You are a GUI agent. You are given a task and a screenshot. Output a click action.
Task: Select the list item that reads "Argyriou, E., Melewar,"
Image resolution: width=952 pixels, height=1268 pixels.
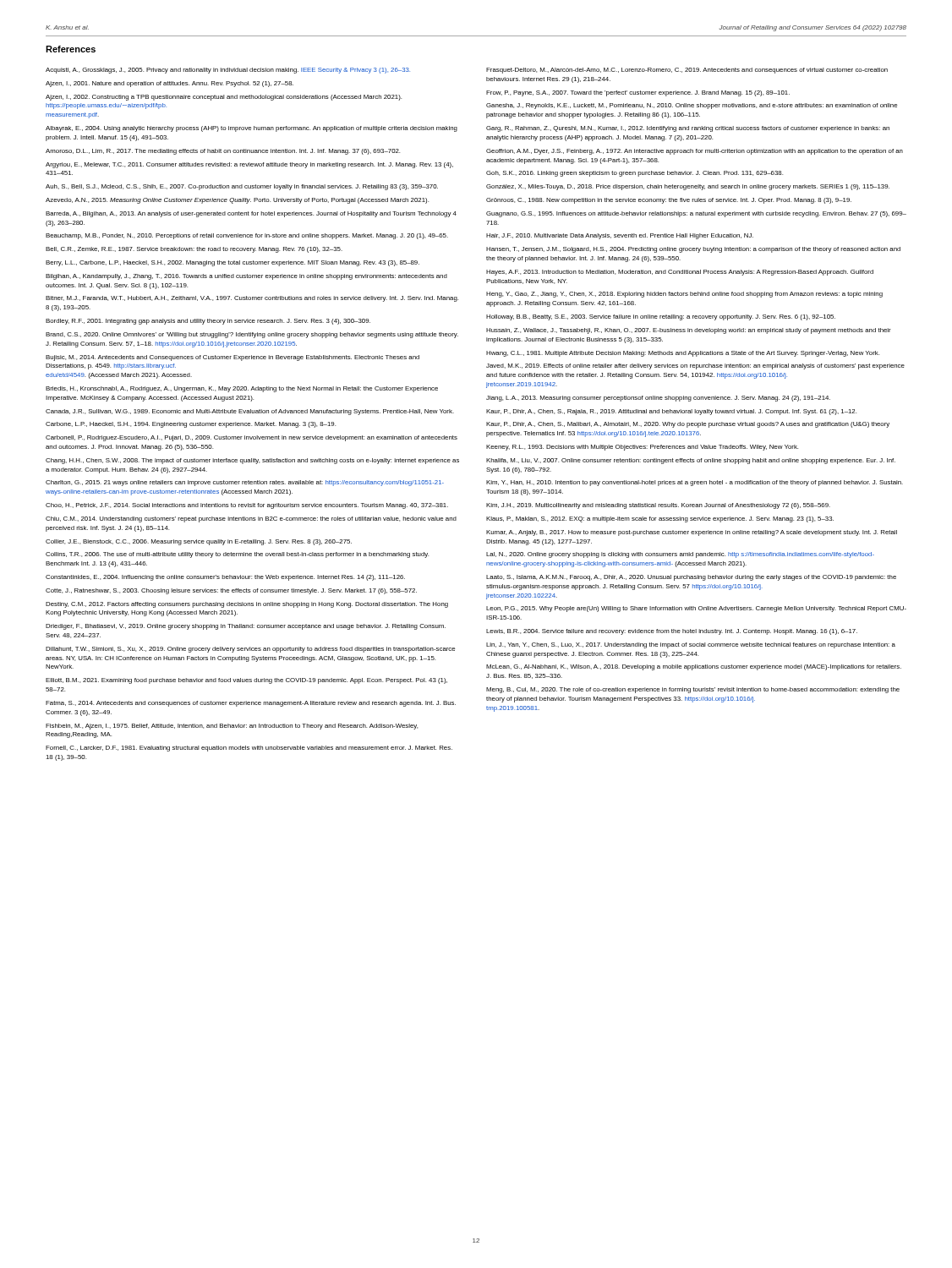(x=250, y=169)
